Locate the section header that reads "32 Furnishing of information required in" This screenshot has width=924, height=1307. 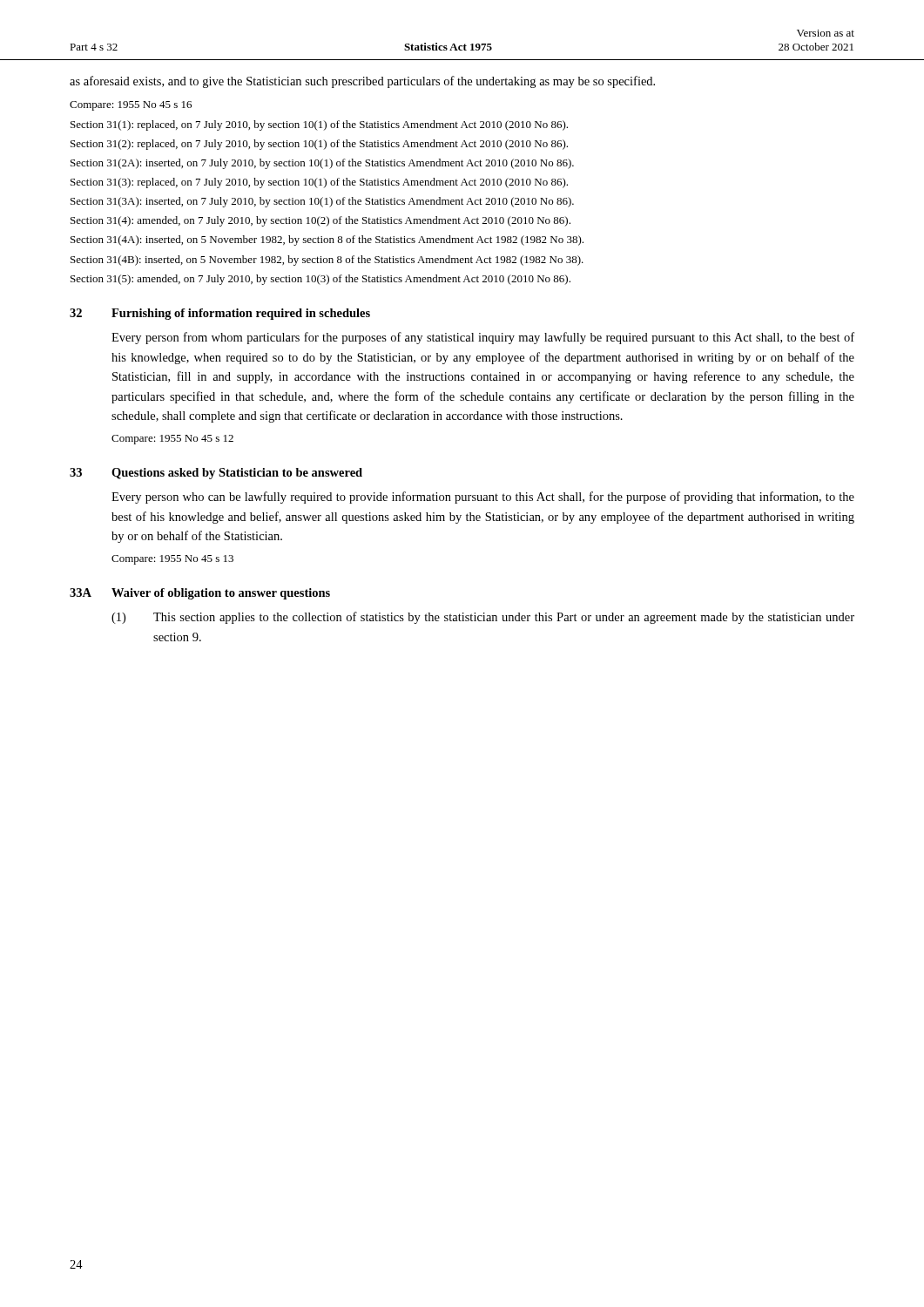coord(220,313)
